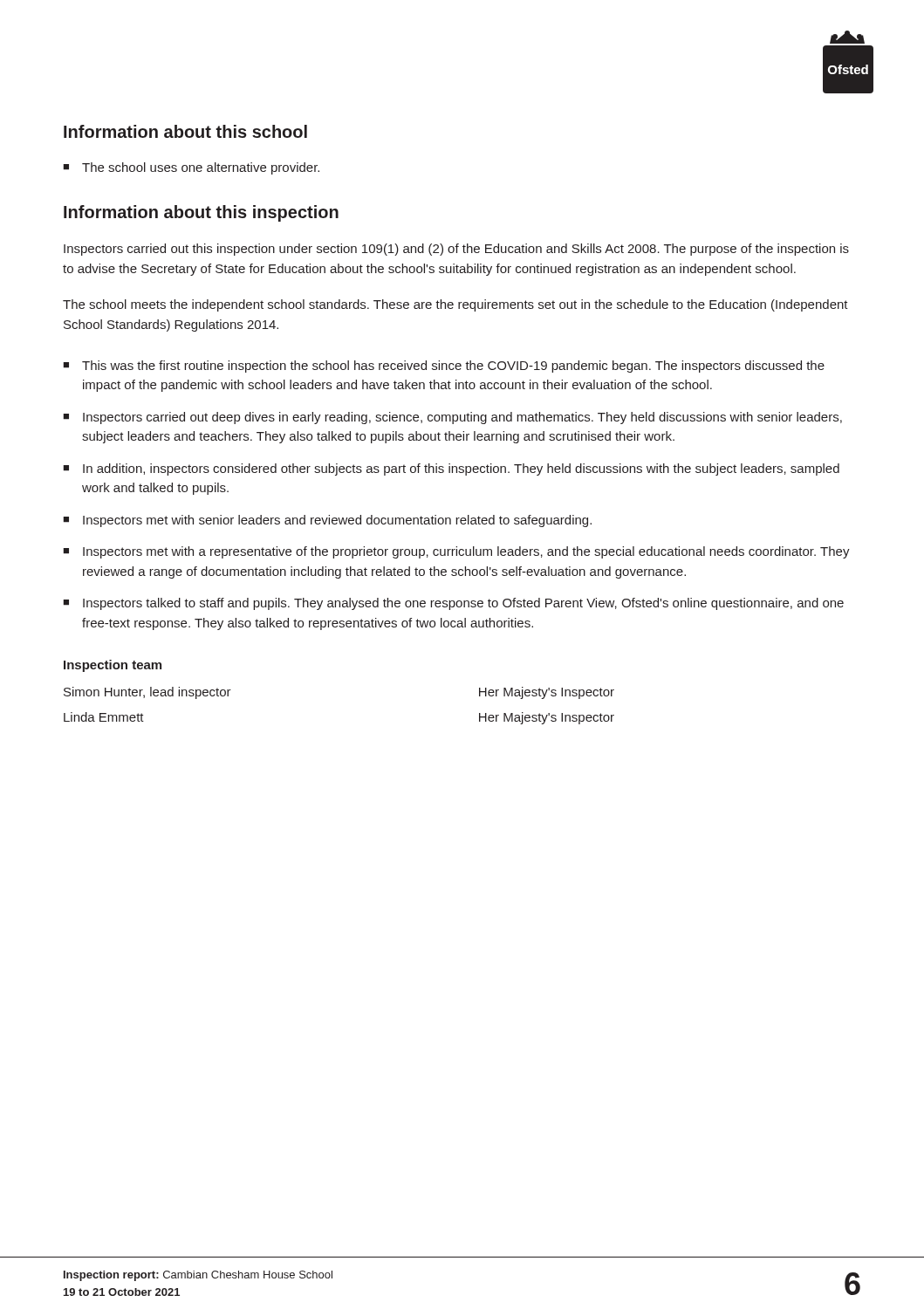Viewport: 924px width, 1309px height.
Task: Select the list item with the text "■ Inspectors carried out deep dives"
Action: pos(462,427)
